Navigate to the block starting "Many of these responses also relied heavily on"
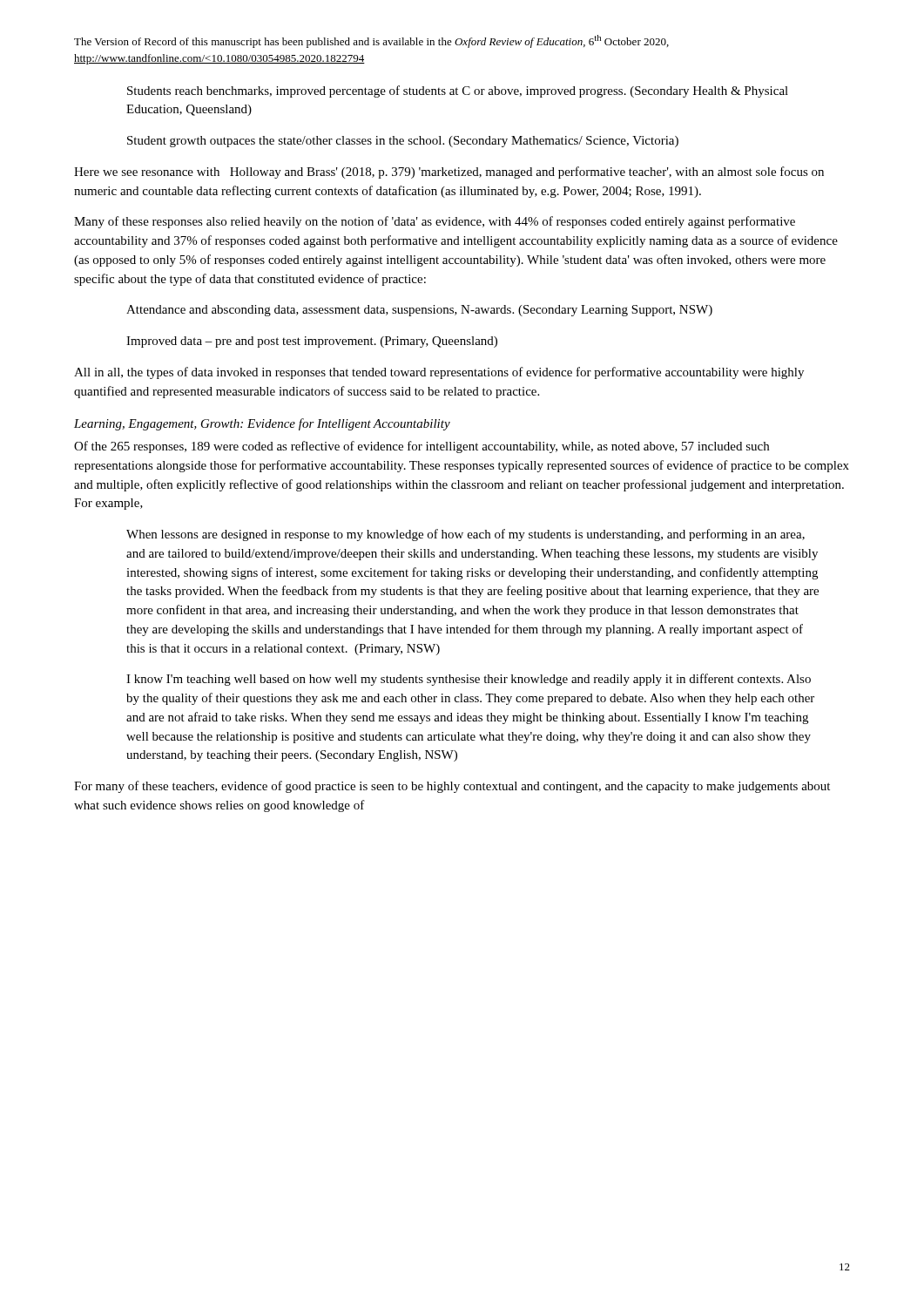The image size is (924, 1307). pyautogui.click(x=456, y=250)
